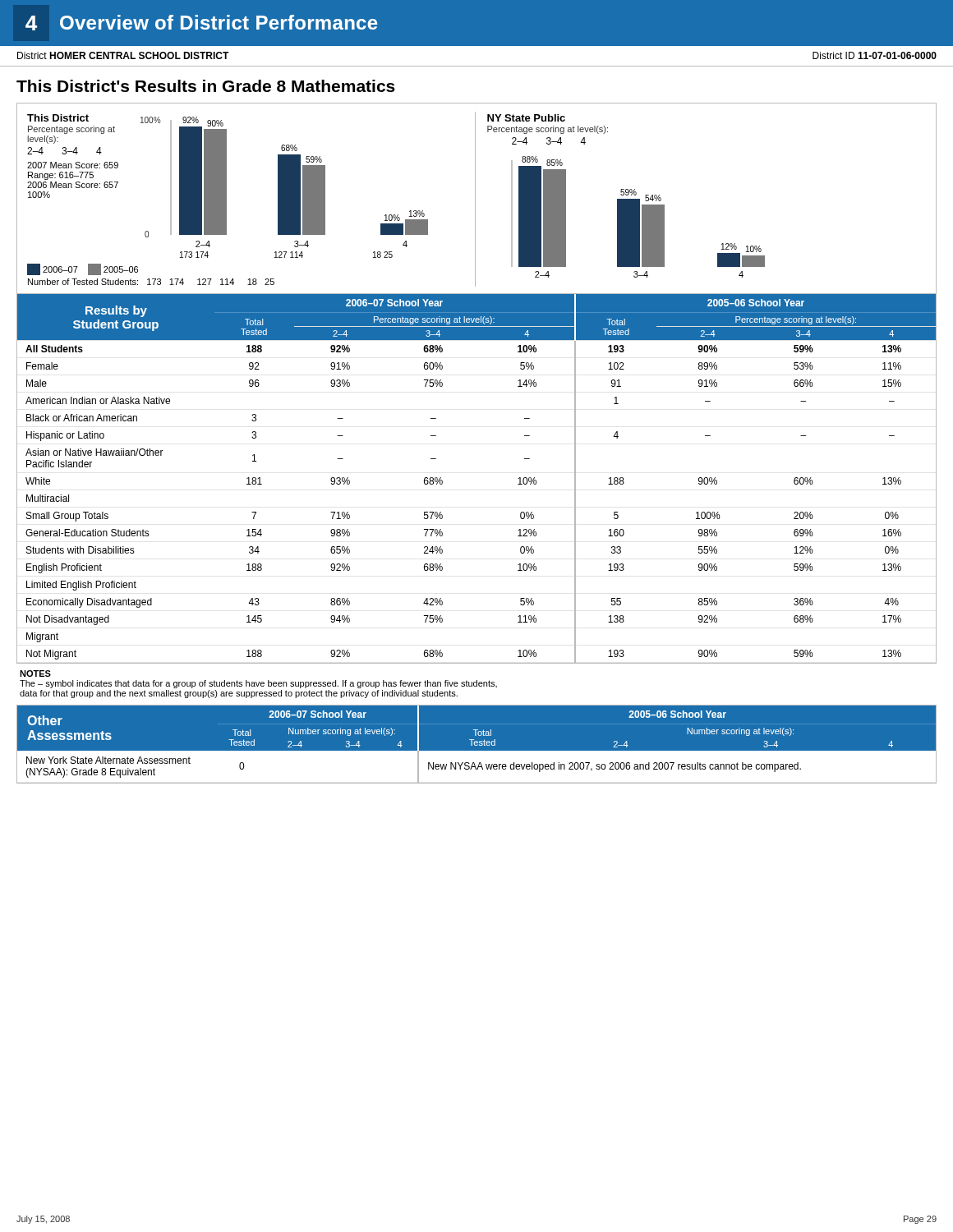Point to the block beginning "NOTES The –"
This screenshot has height=1232, width=953.
(x=259, y=683)
